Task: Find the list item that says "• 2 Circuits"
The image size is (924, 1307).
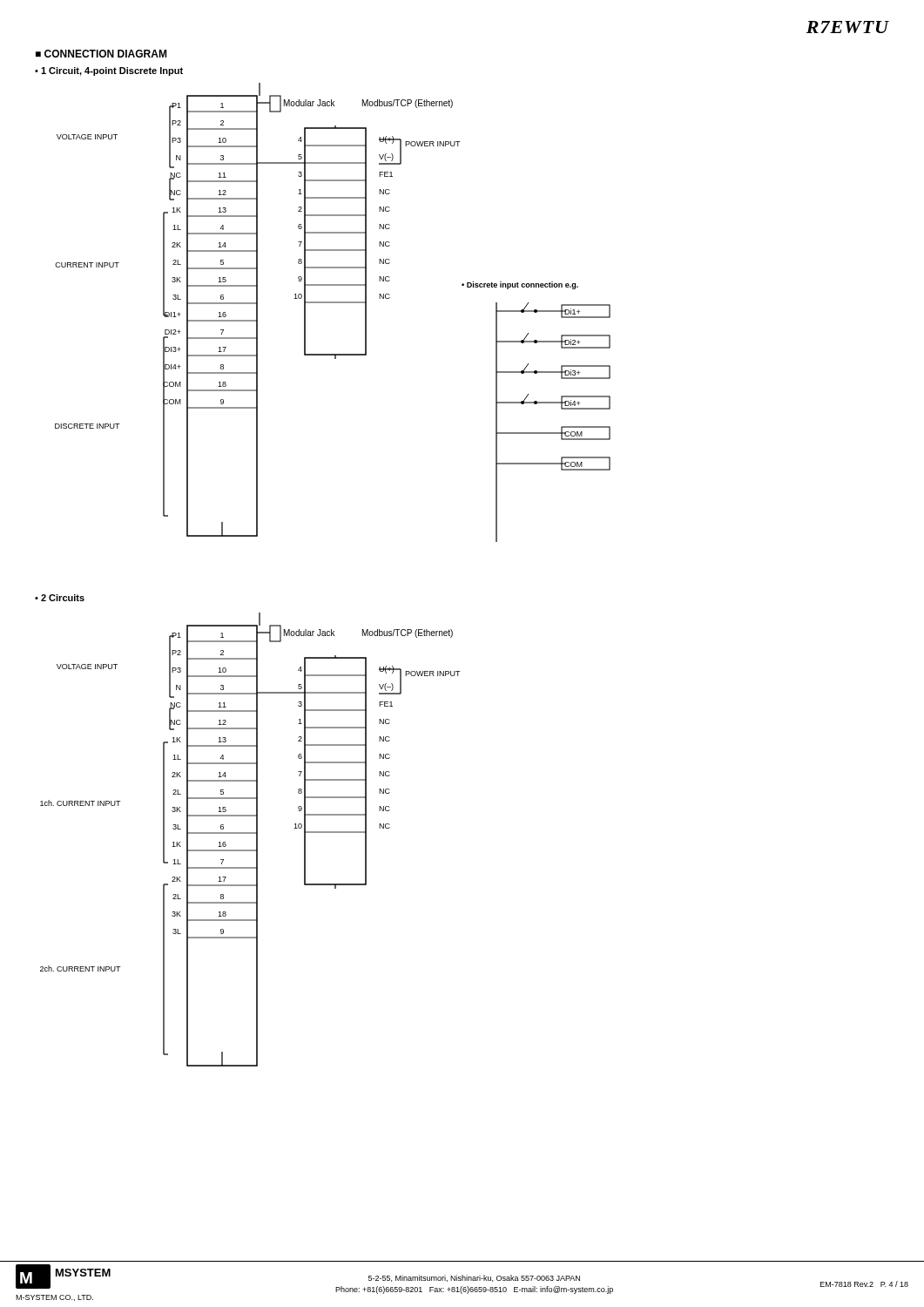Action: 60,598
